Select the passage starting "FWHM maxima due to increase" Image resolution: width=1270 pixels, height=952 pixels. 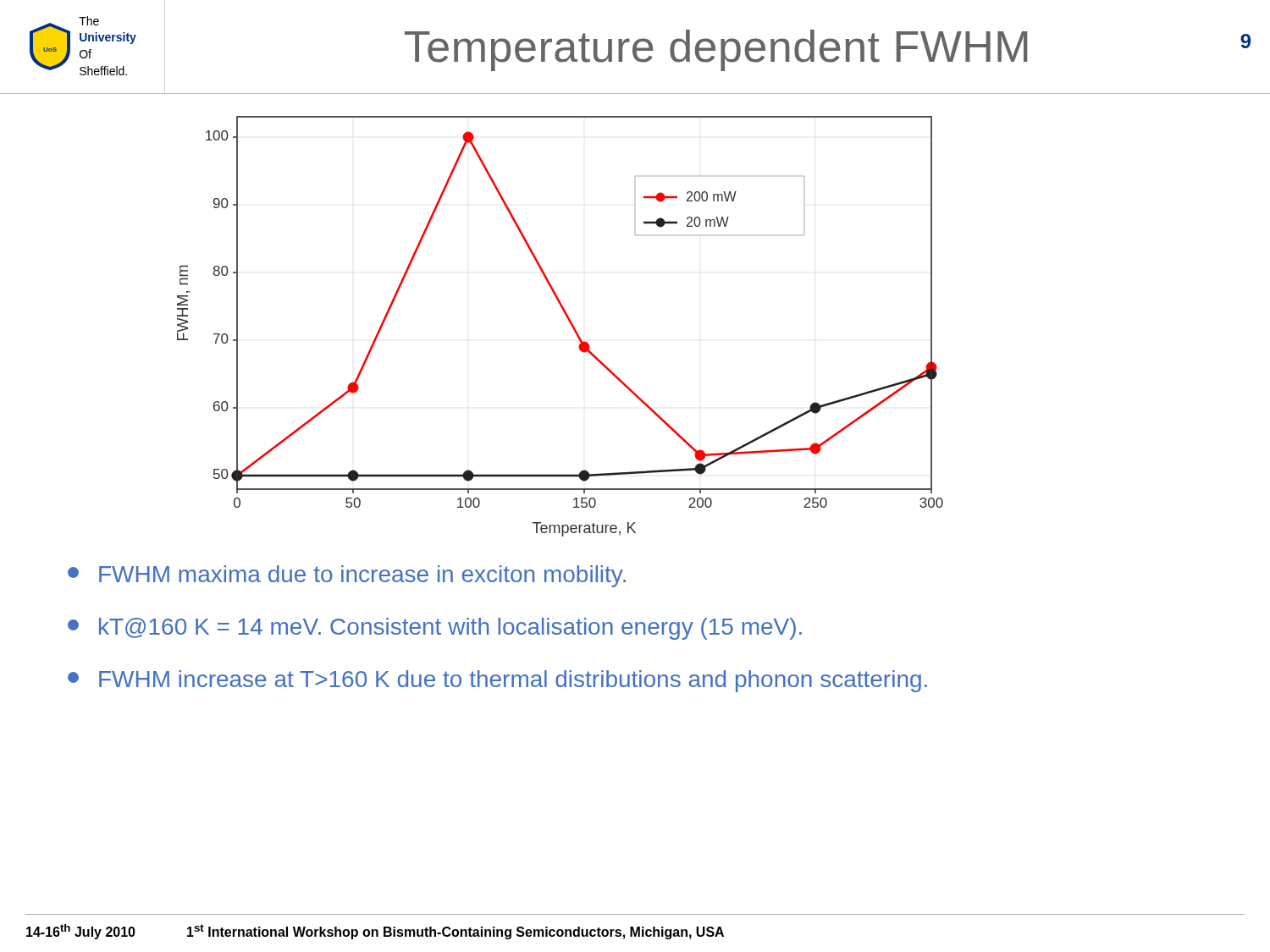point(348,575)
